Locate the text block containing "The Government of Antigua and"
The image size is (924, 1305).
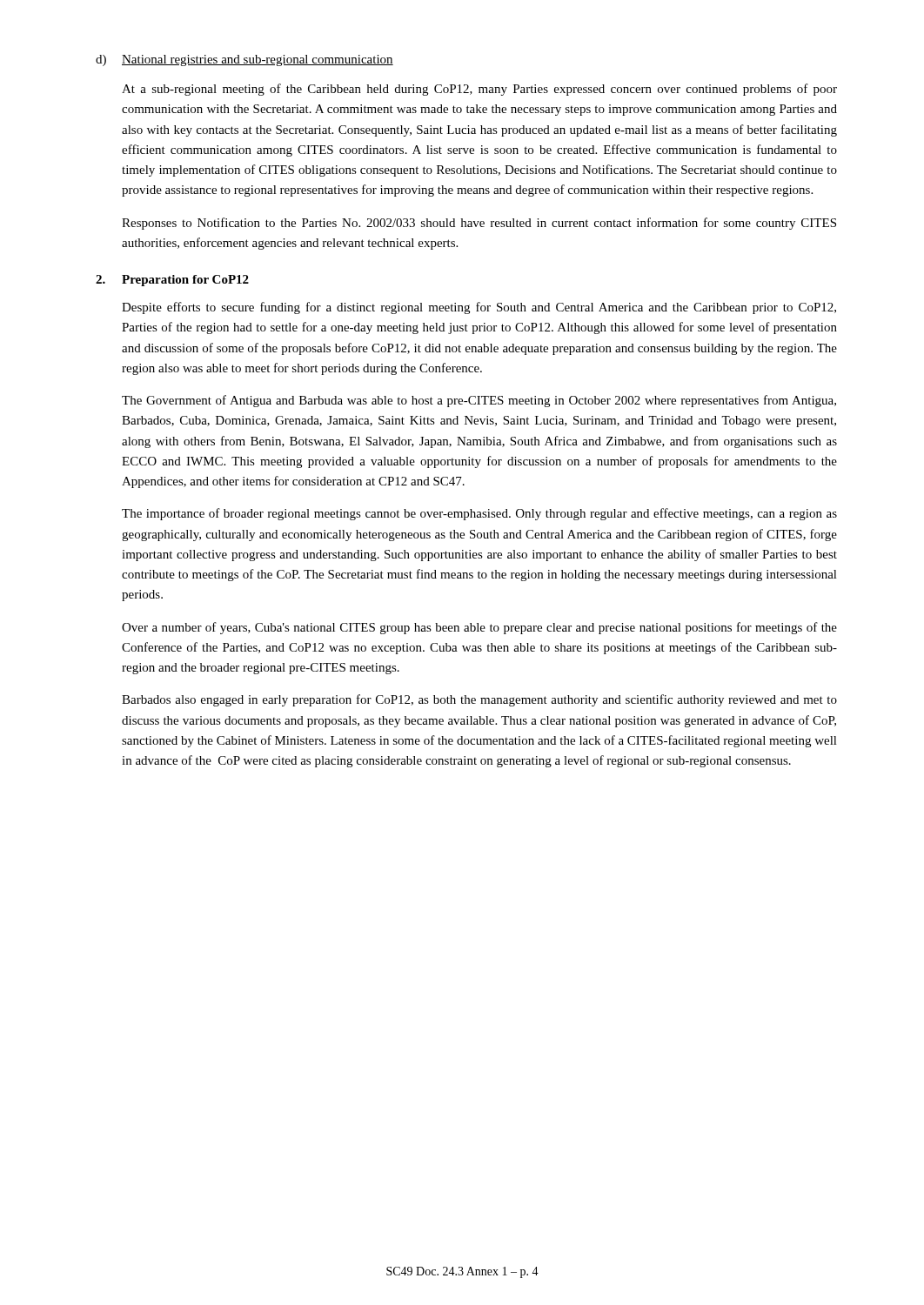point(479,441)
